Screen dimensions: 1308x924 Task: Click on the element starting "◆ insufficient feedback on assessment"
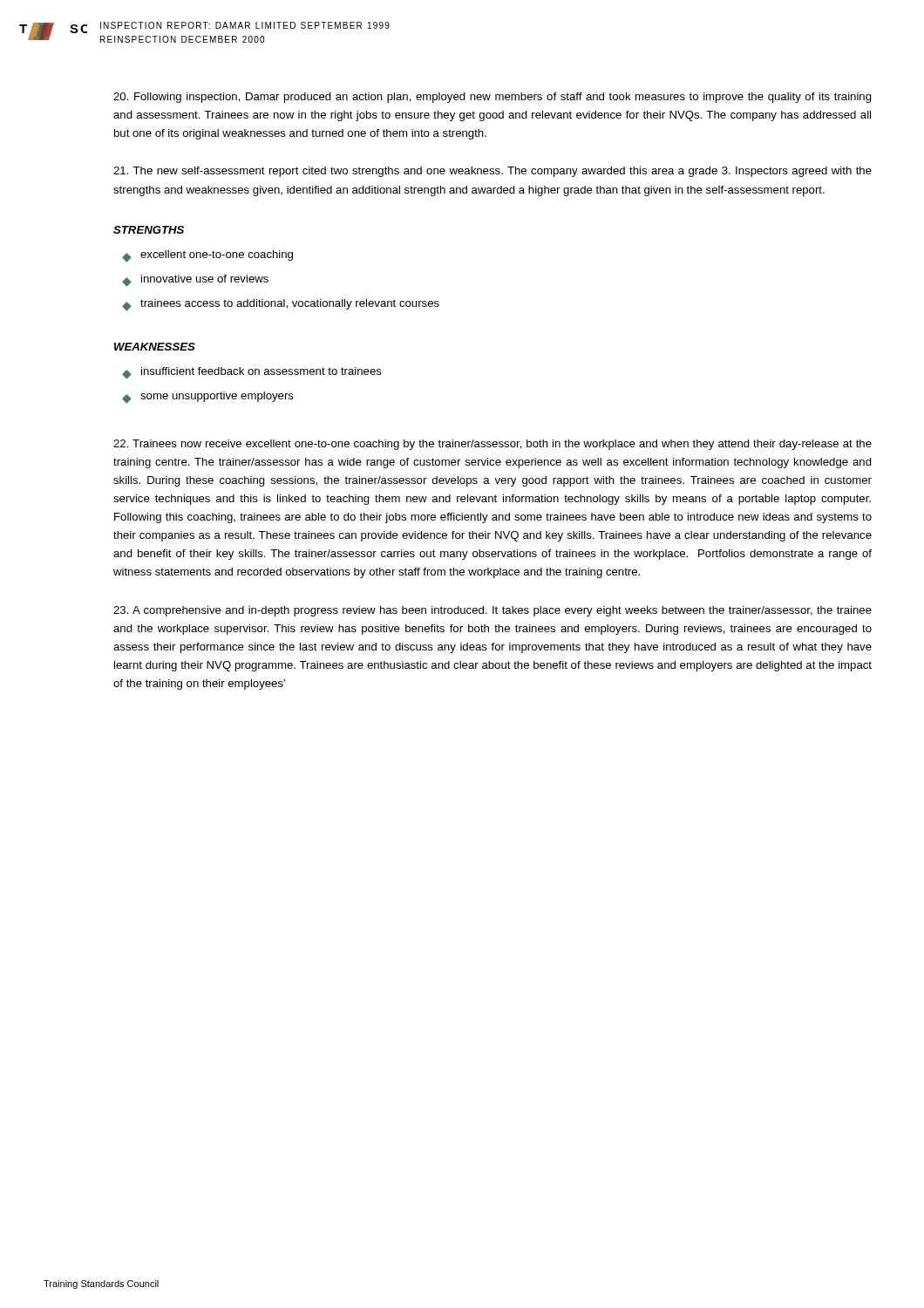click(x=252, y=372)
